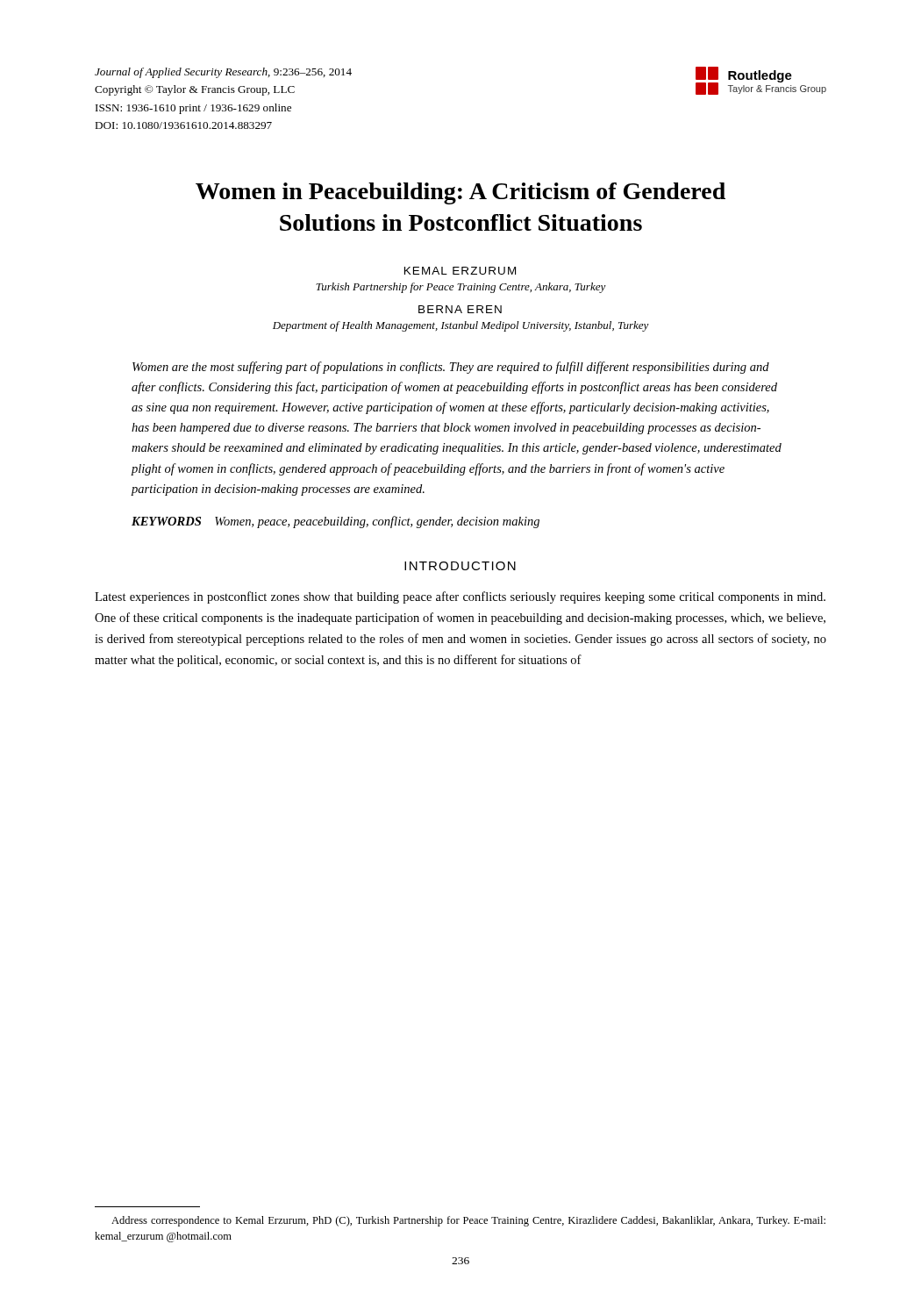Locate the footnote
The height and width of the screenshot is (1316, 921).
pos(460,1228)
